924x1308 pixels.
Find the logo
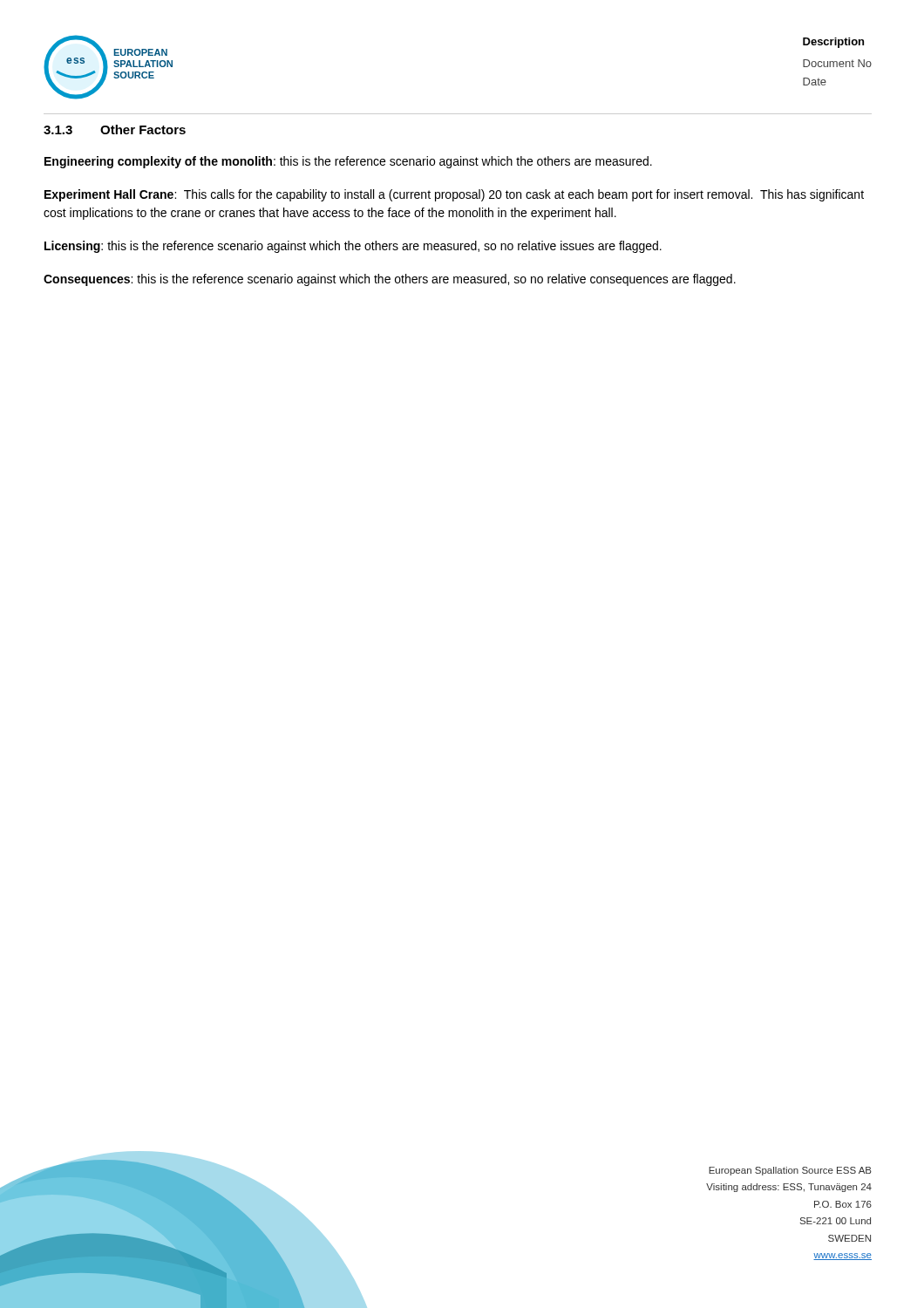(111, 69)
